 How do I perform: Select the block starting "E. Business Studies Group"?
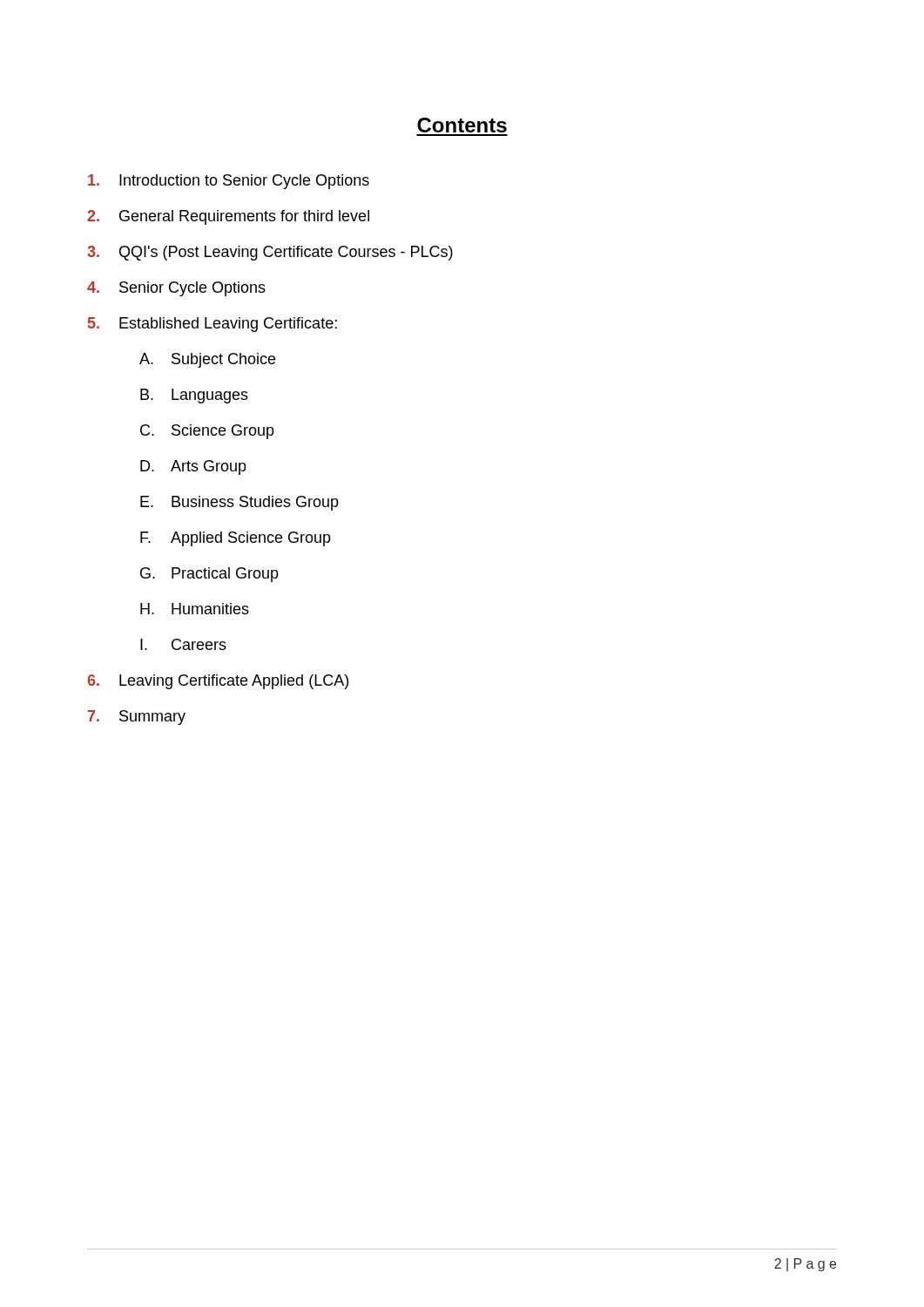[x=239, y=502]
